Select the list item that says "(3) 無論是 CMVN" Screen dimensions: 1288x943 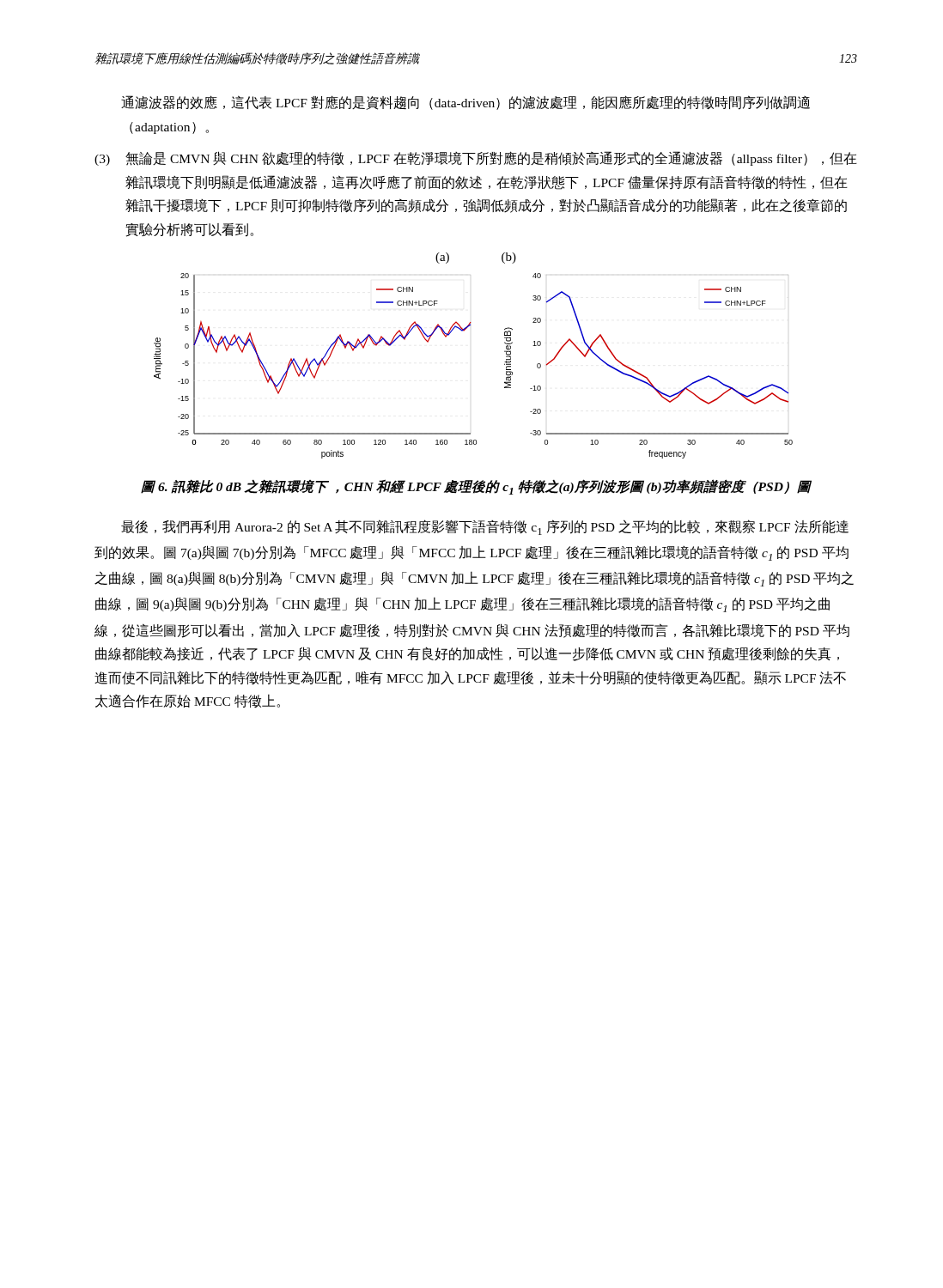pyautogui.click(x=476, y=194)
